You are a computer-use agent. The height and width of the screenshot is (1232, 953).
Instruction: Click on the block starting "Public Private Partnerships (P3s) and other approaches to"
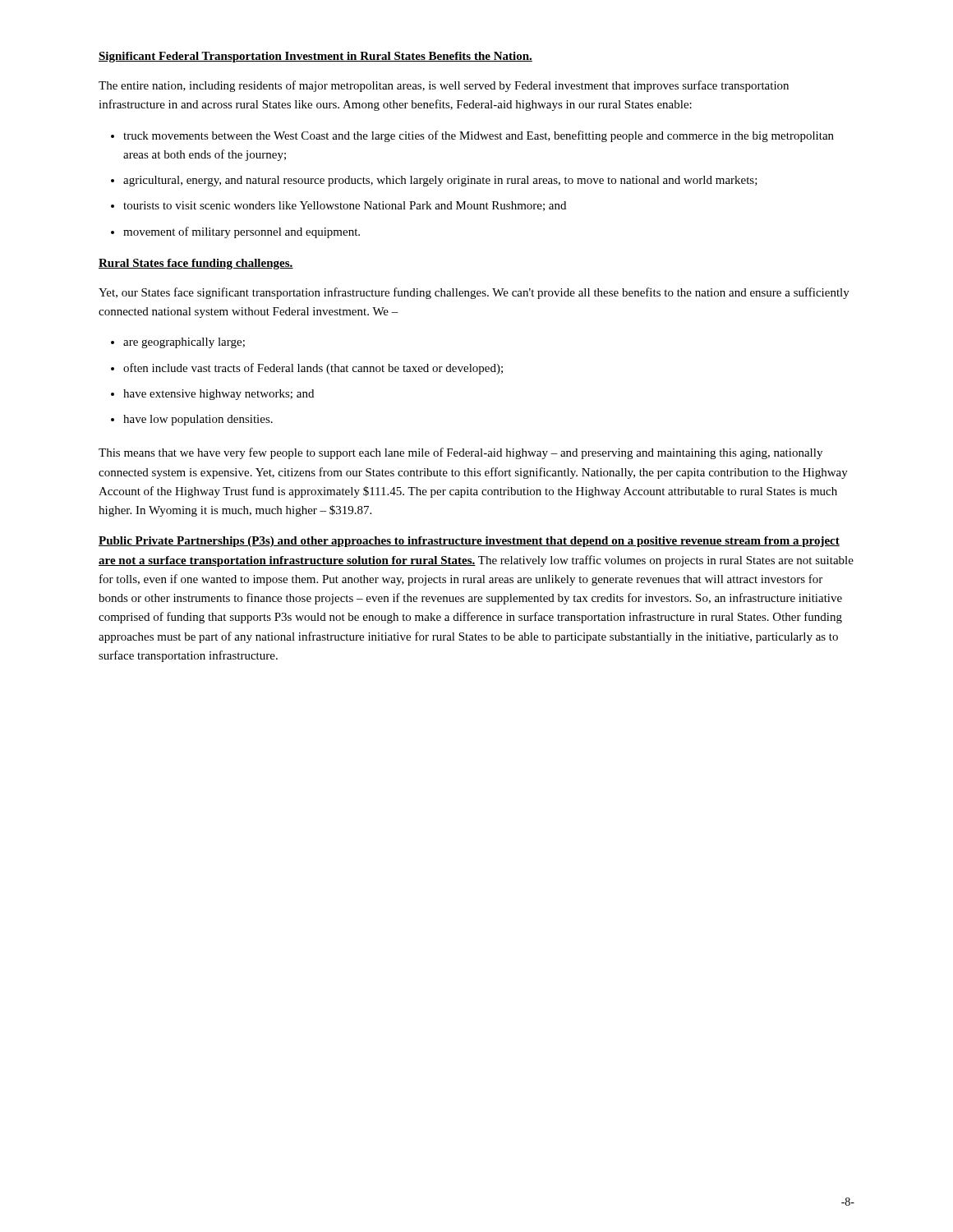tap(476, 598)
